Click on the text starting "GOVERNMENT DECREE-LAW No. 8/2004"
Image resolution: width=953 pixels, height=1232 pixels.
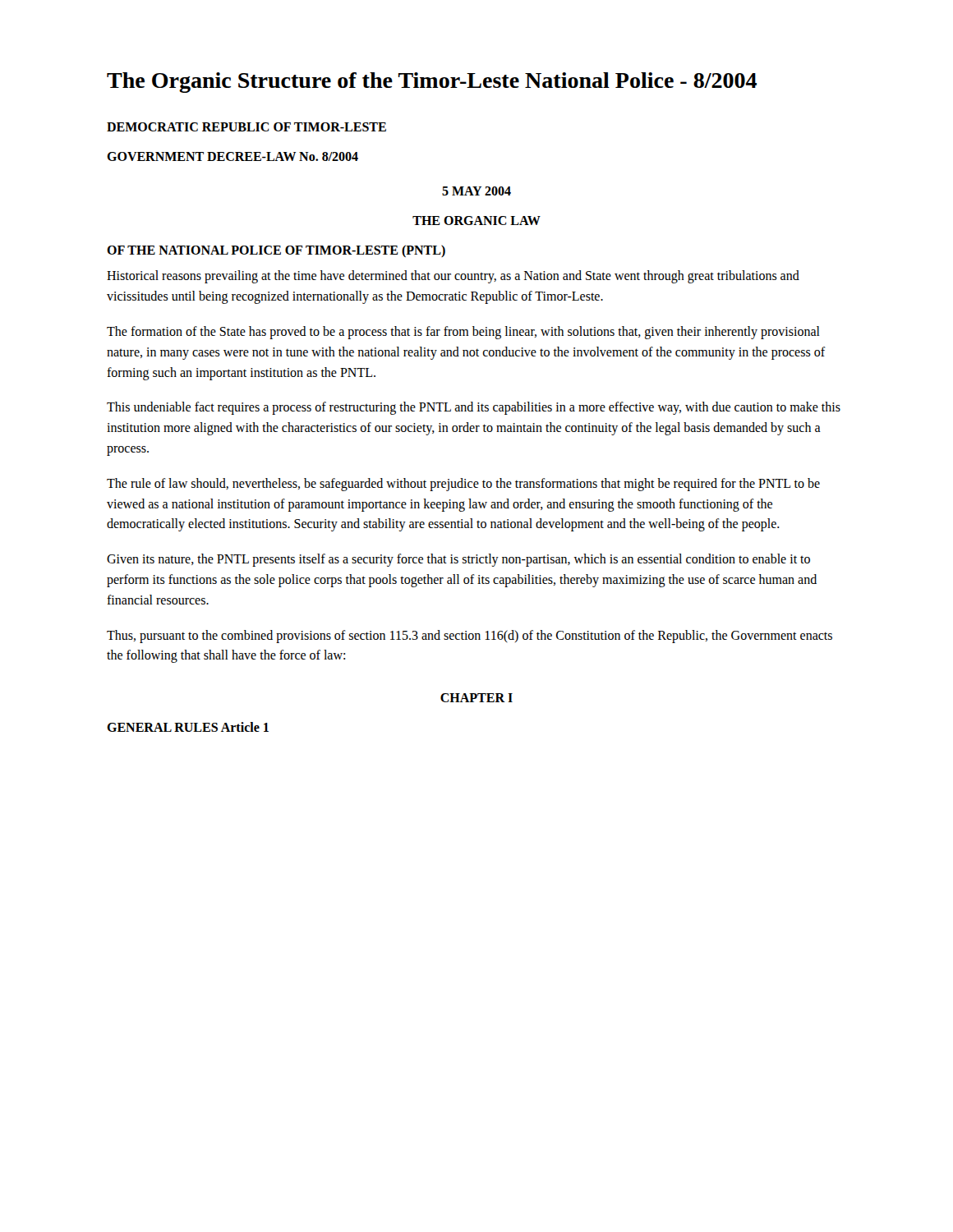(x=233, y=157)
